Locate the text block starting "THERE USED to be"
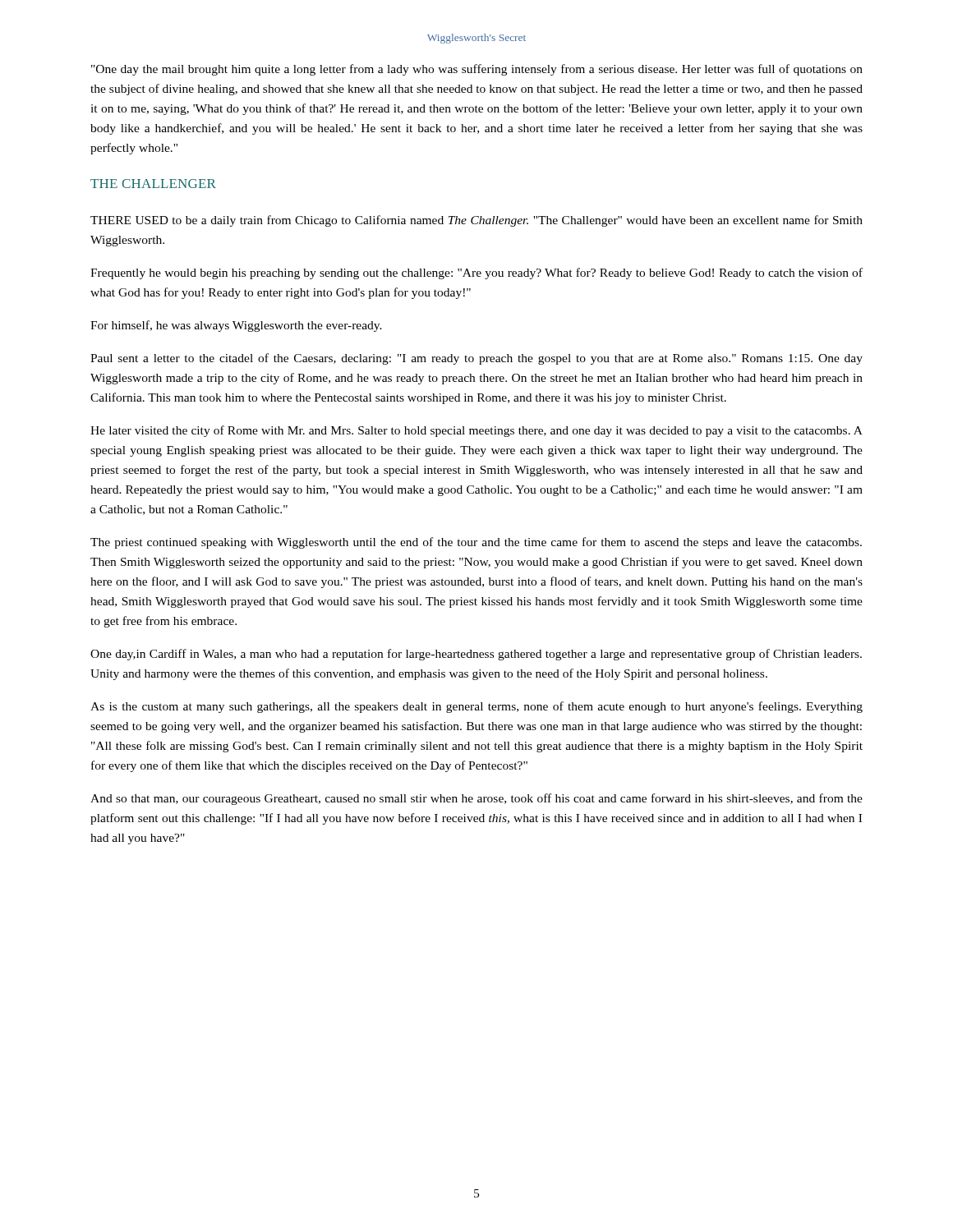The image size is (953, 1232). point(476,230)
